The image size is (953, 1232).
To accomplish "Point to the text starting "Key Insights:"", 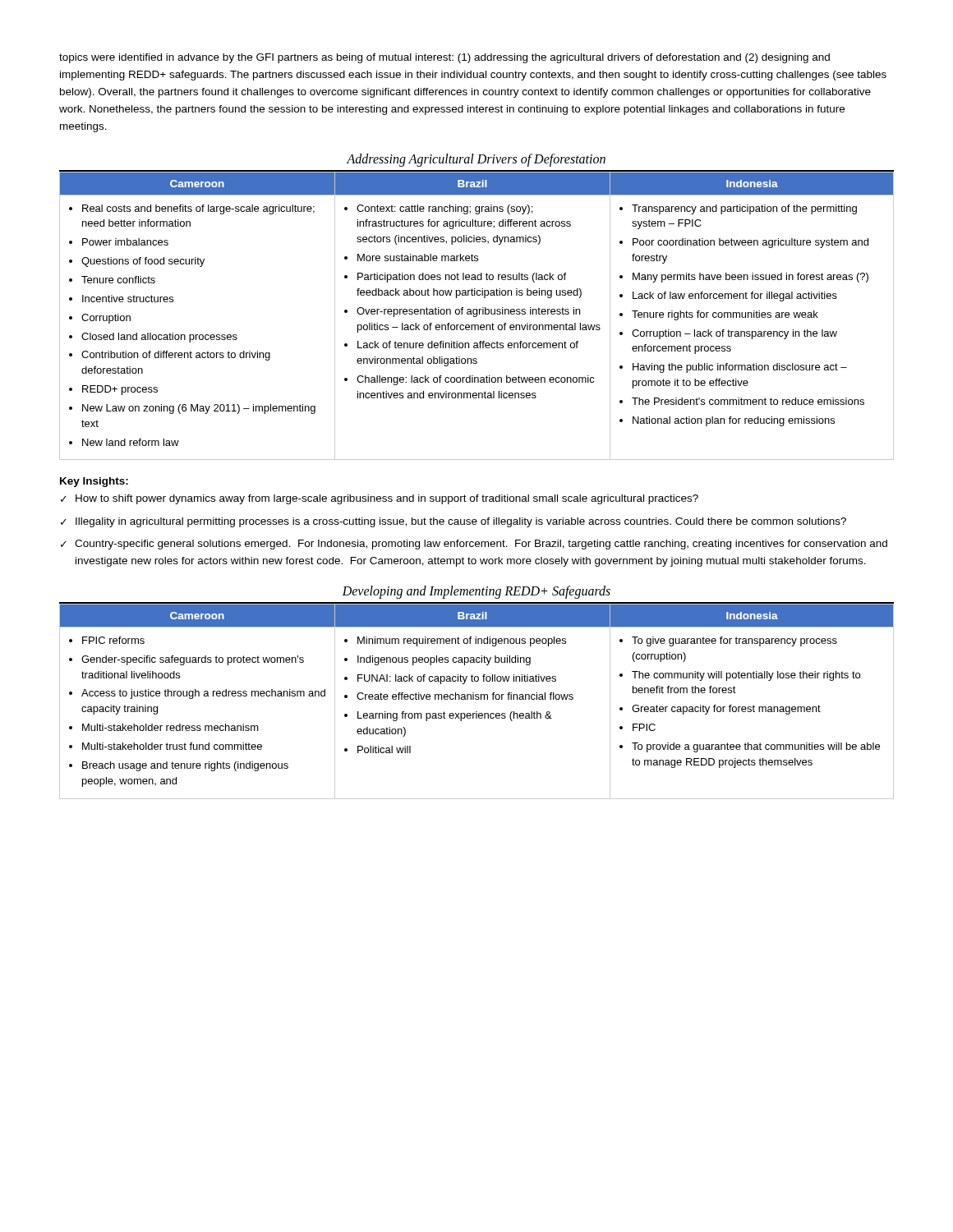I will [x=94, y=481].
